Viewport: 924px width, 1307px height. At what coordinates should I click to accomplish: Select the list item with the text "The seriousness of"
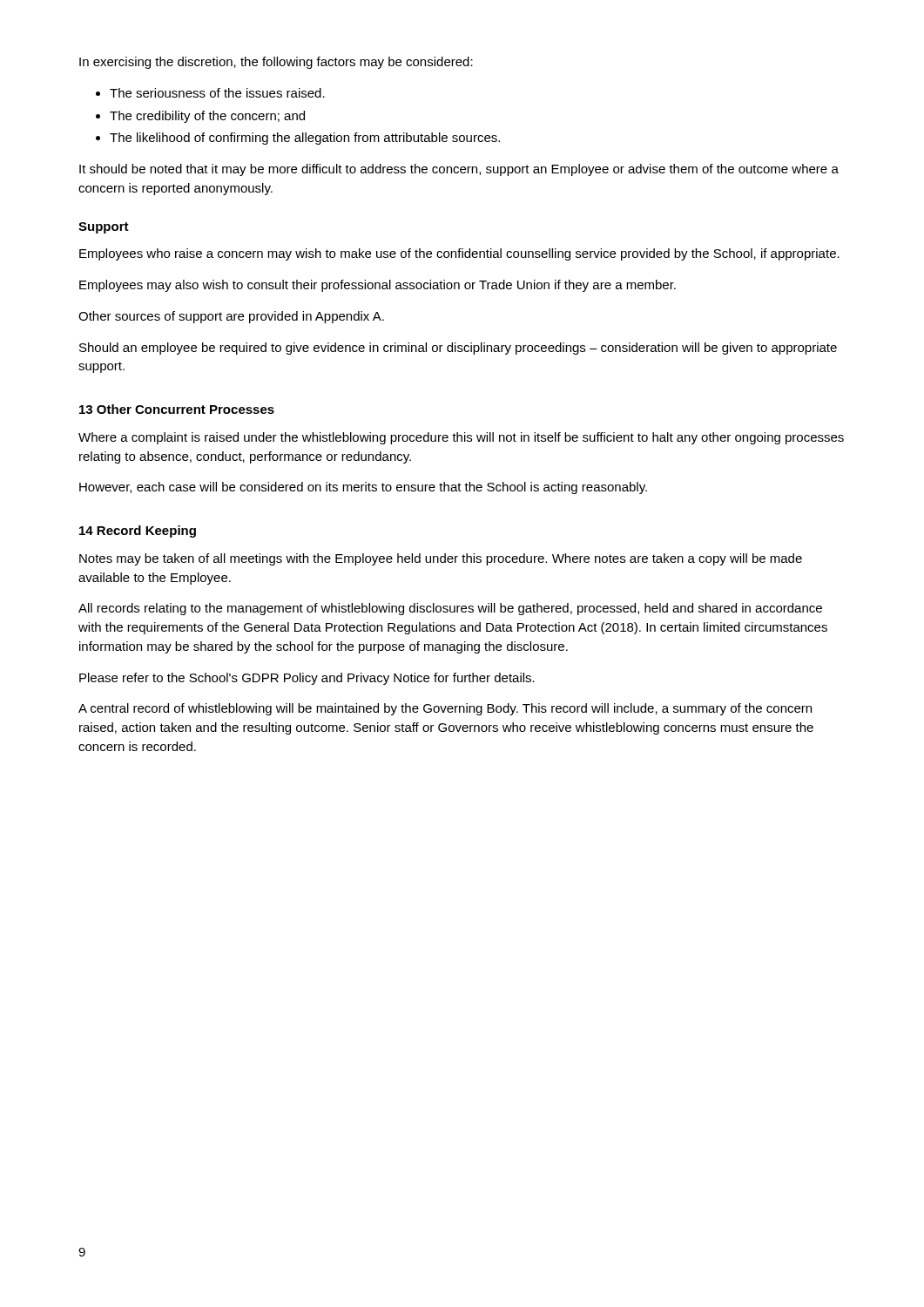(x=217, y=93)
